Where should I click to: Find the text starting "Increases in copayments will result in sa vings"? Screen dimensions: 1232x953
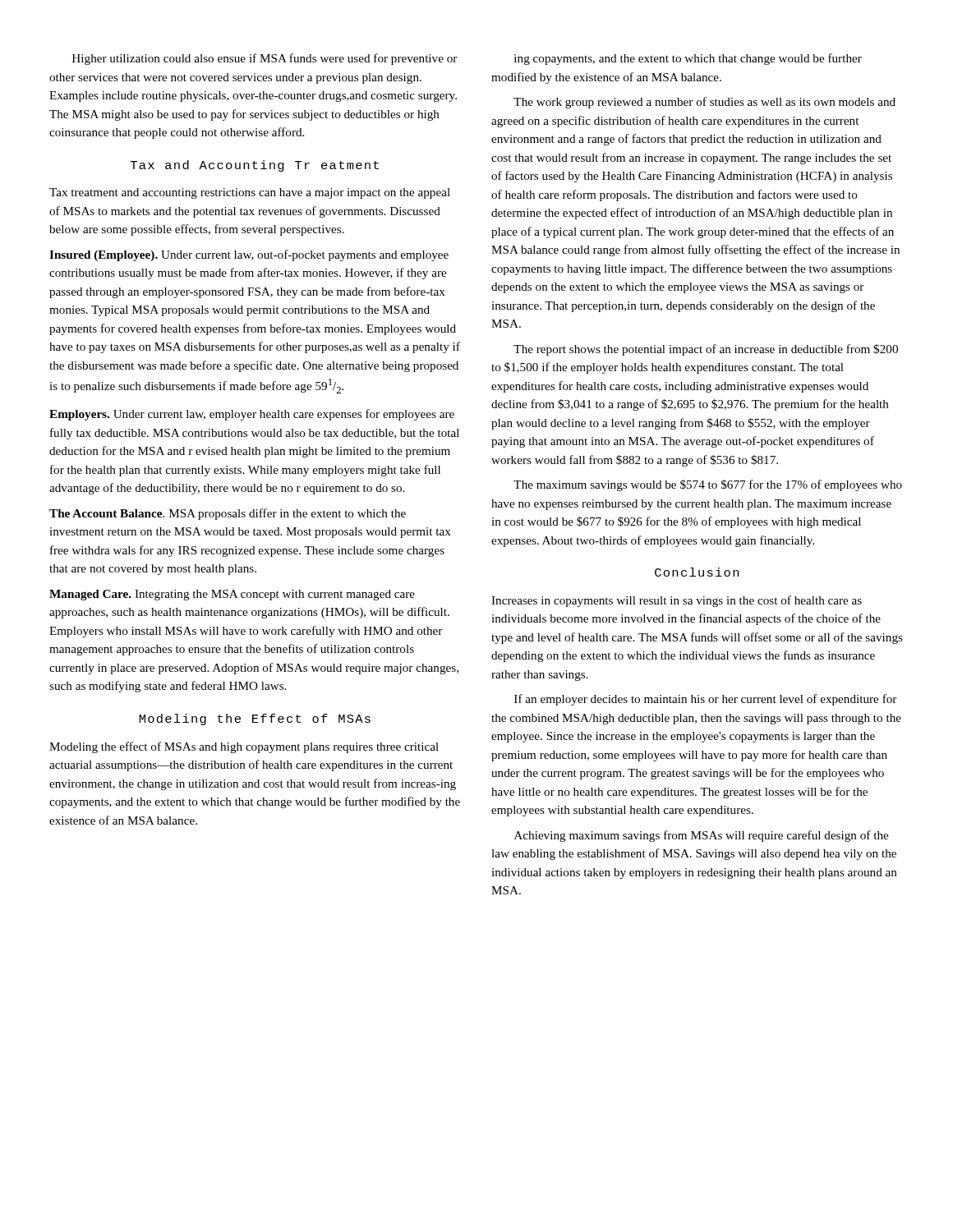tap(698, 746)
